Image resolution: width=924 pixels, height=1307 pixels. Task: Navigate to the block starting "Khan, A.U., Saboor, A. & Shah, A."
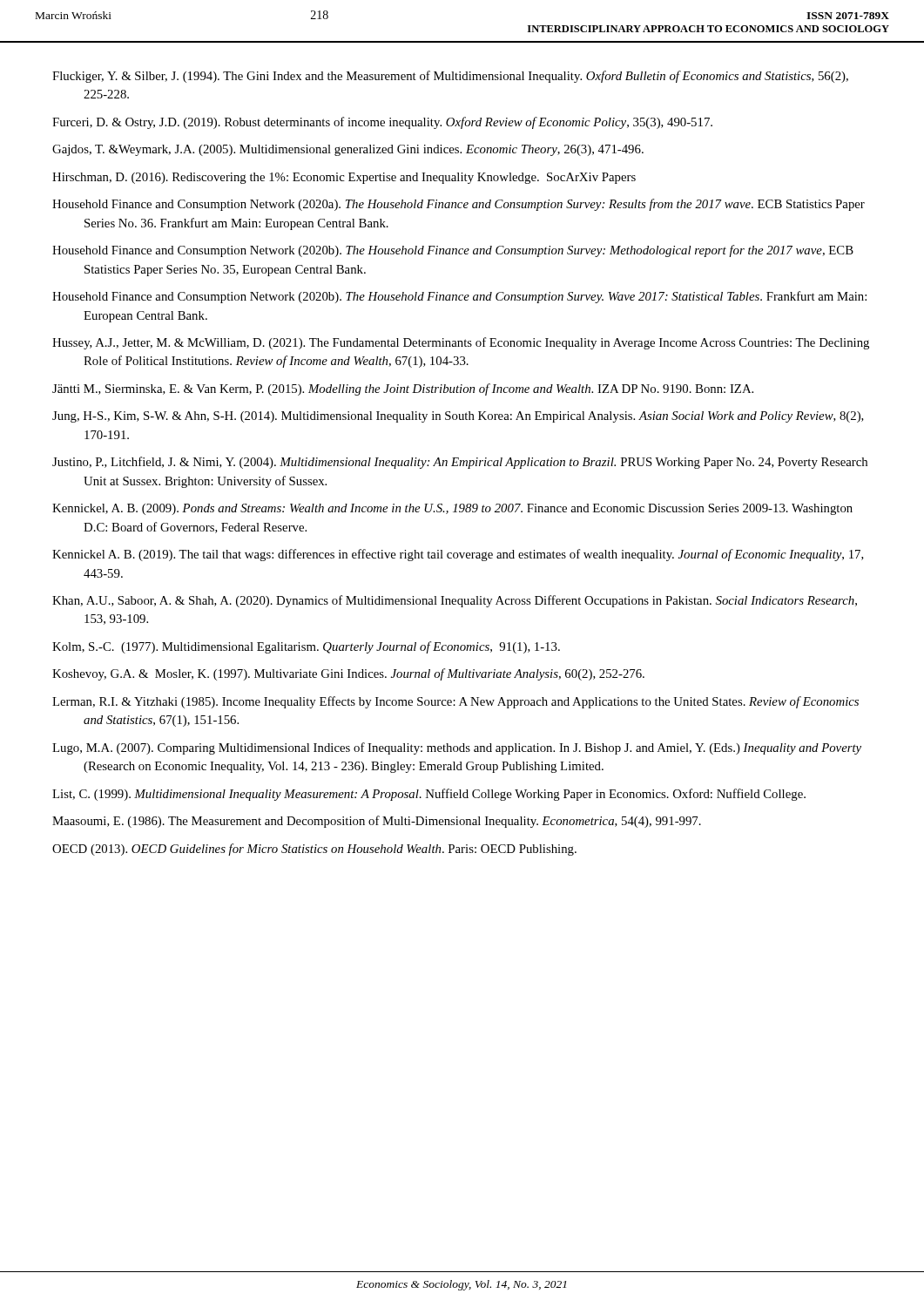(455, 610)
